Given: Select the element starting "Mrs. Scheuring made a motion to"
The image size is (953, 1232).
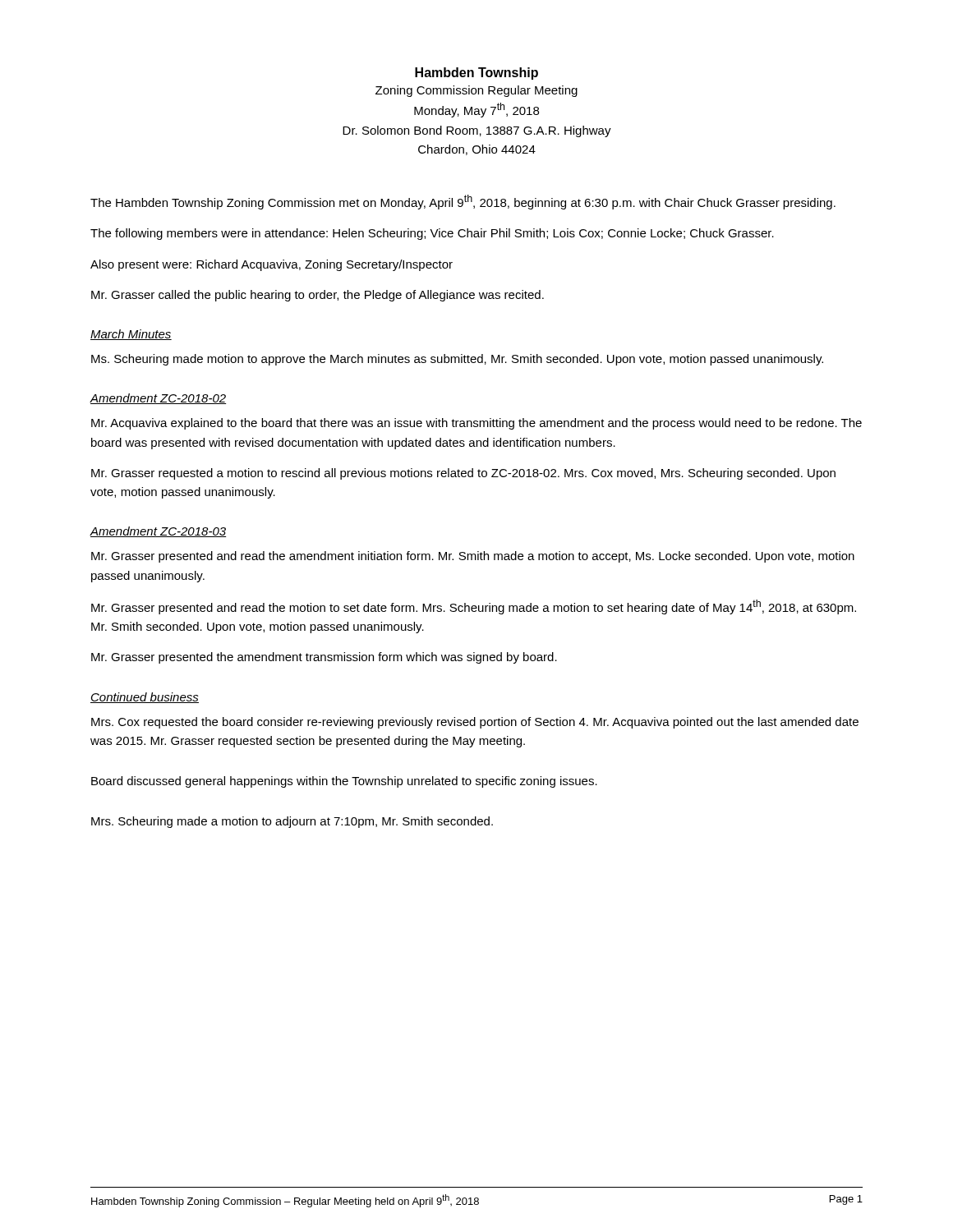Looking at the screenshot, I should coord(292,821).
